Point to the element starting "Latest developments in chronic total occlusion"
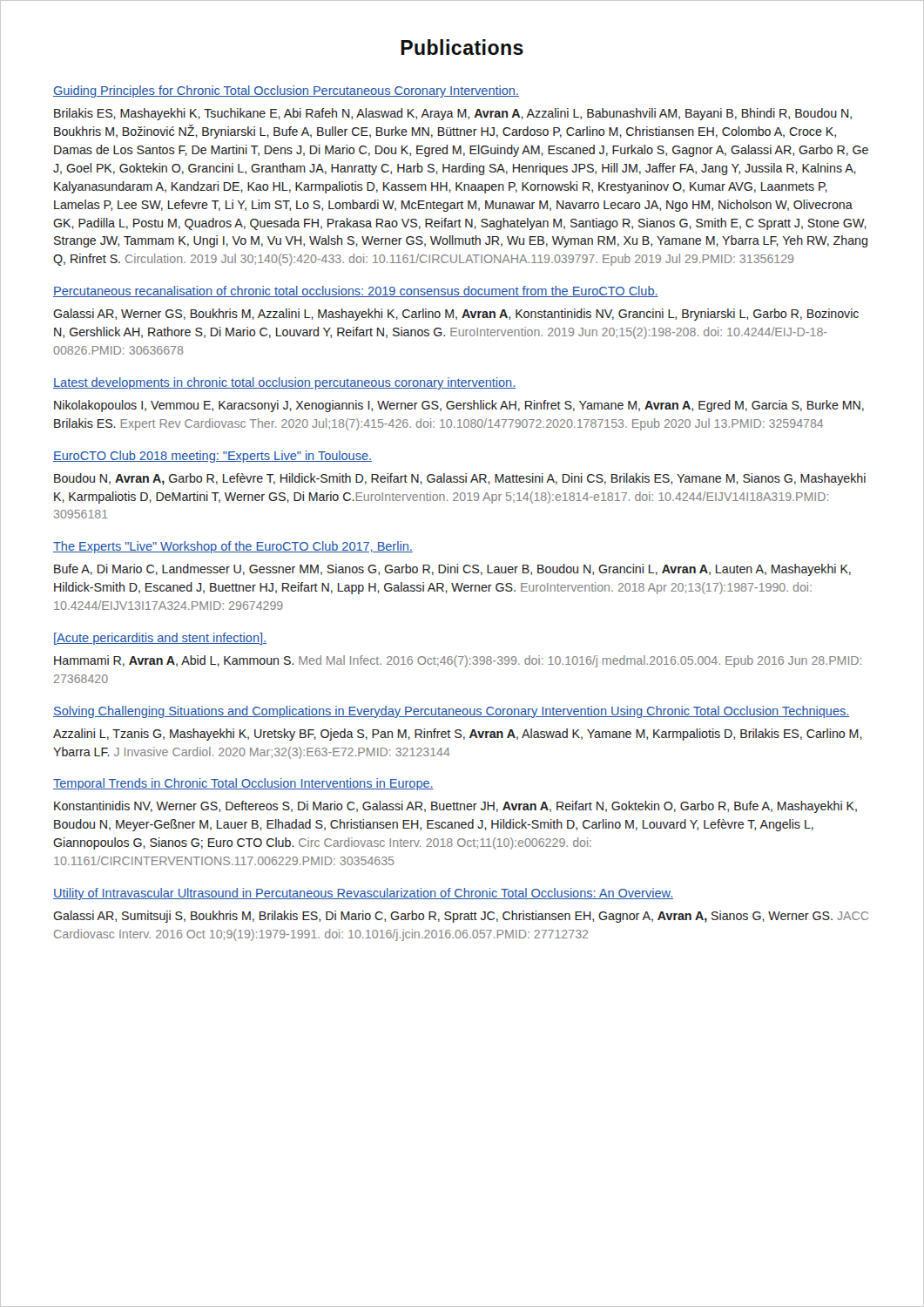This screenshot has width=924, height=1307. coord(462,403)
